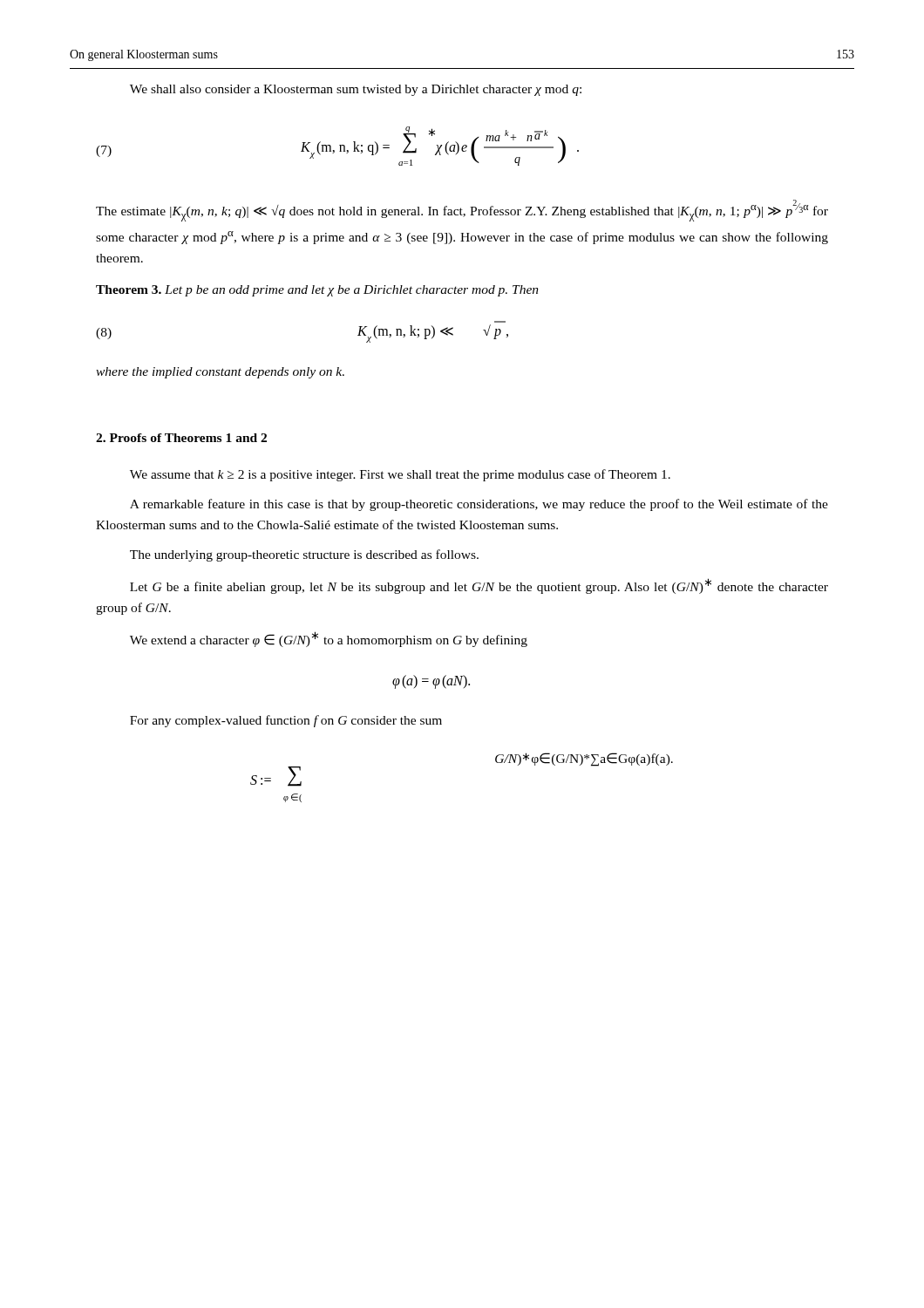Viewport: 924px width, 1308px height.
Task: Where is the section header that starts "2. Proofs of Theorems 1 and"?
Action: click(x=182, y=437)
